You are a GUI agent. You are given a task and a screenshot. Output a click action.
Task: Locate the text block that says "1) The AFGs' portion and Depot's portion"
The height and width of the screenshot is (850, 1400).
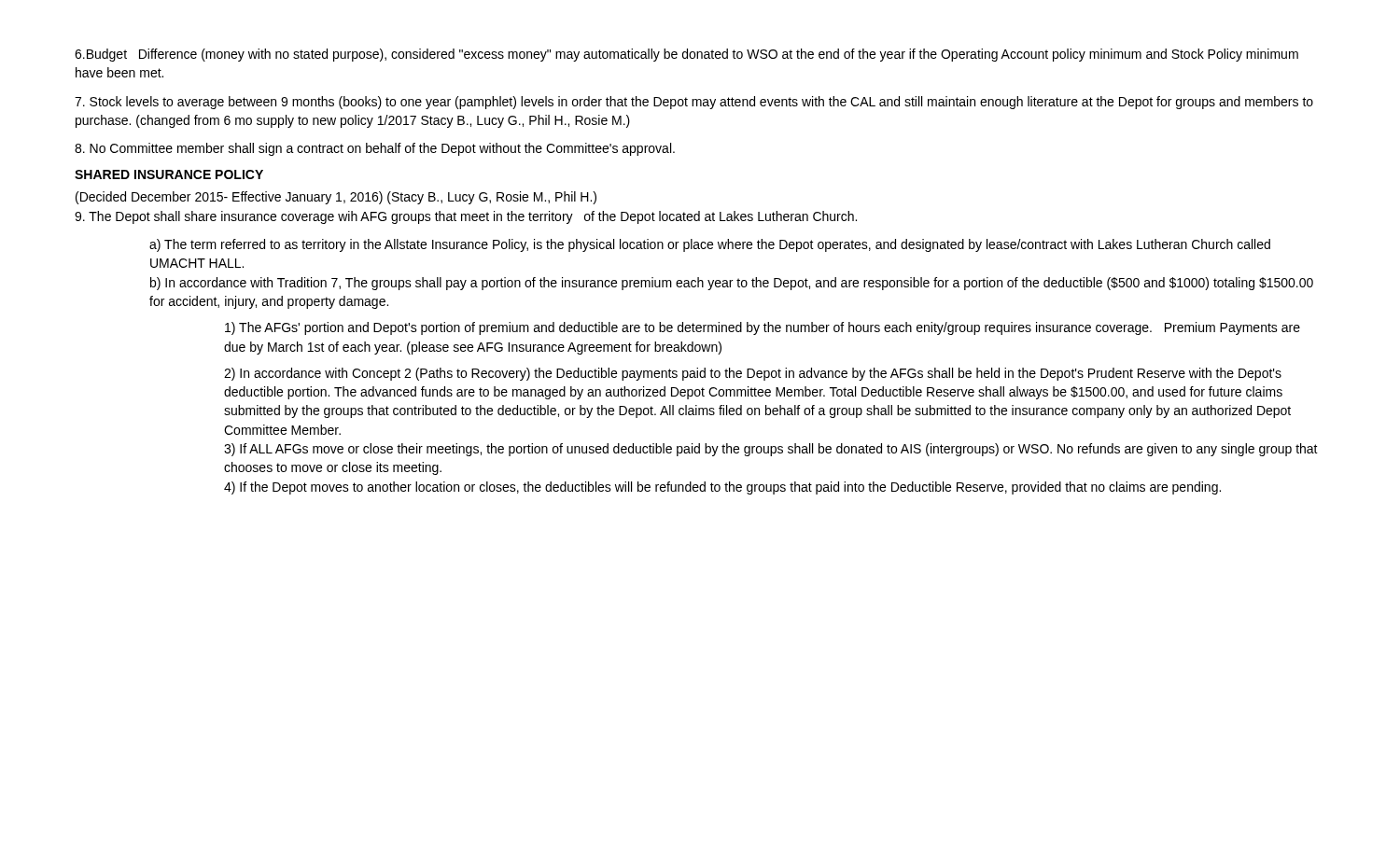coord(762,337)
